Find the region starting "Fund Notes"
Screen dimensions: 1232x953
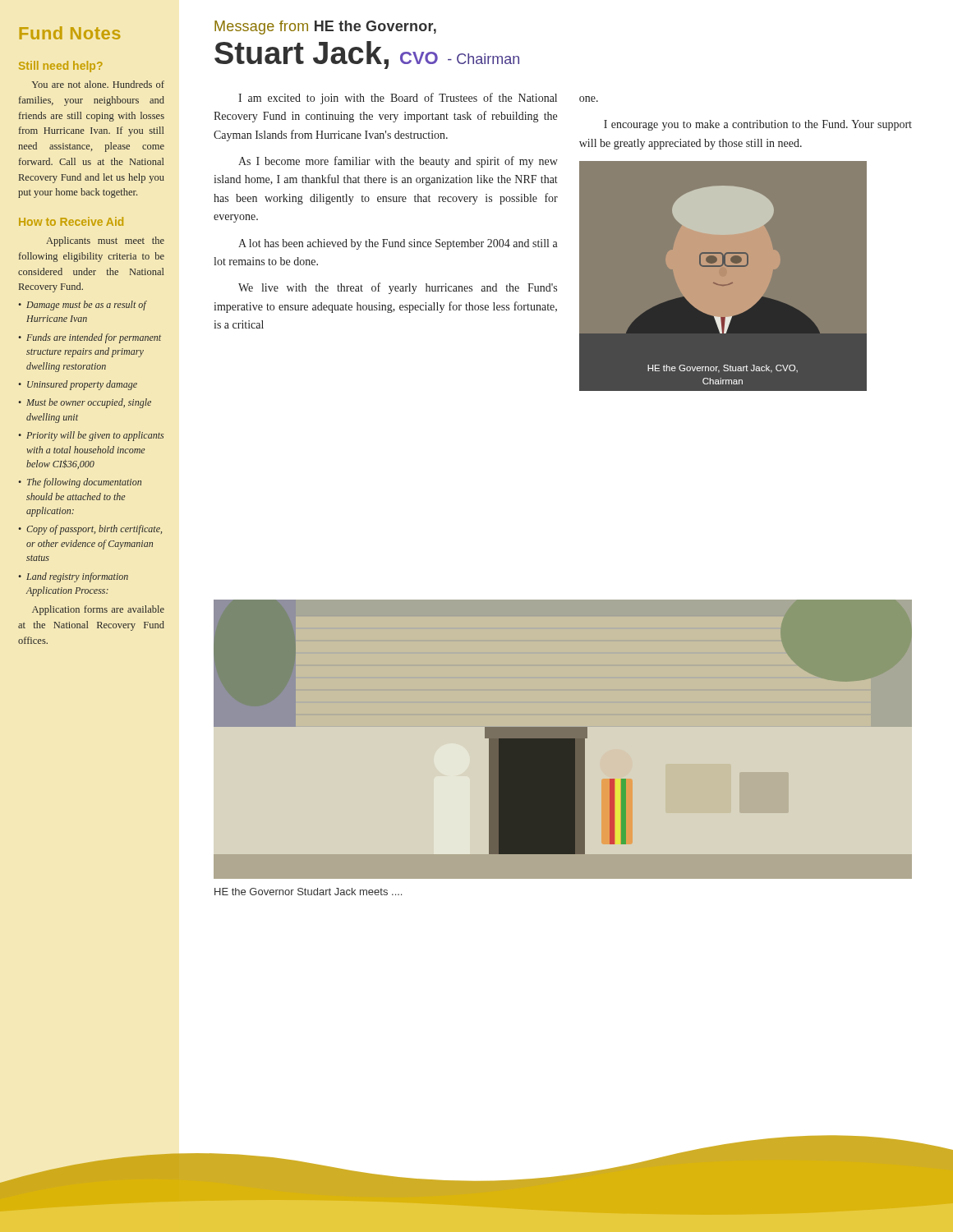70,33
